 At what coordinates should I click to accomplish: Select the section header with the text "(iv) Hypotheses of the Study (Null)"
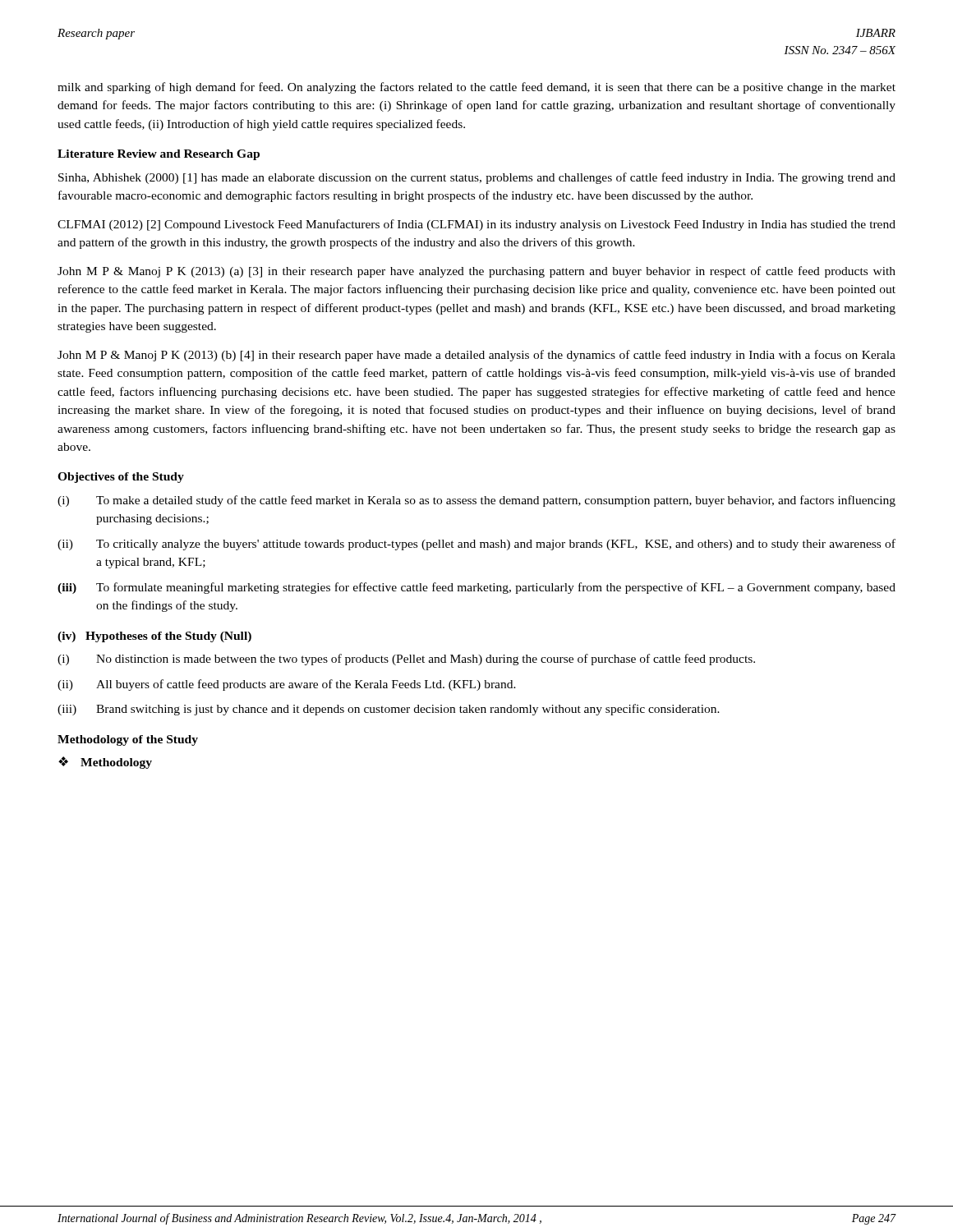[x=155, y=635]
